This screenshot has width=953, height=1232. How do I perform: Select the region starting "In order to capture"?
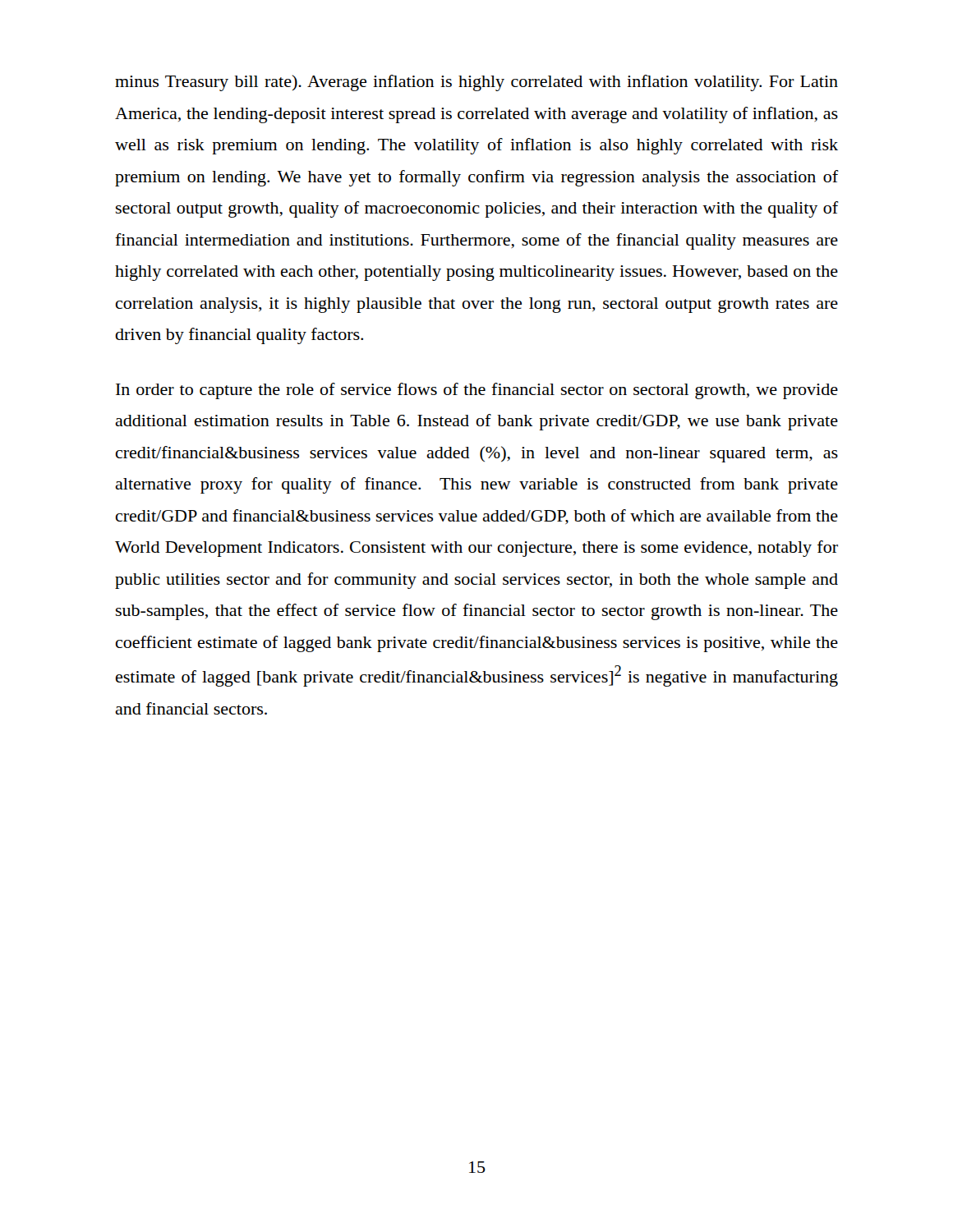click(476, 549)
